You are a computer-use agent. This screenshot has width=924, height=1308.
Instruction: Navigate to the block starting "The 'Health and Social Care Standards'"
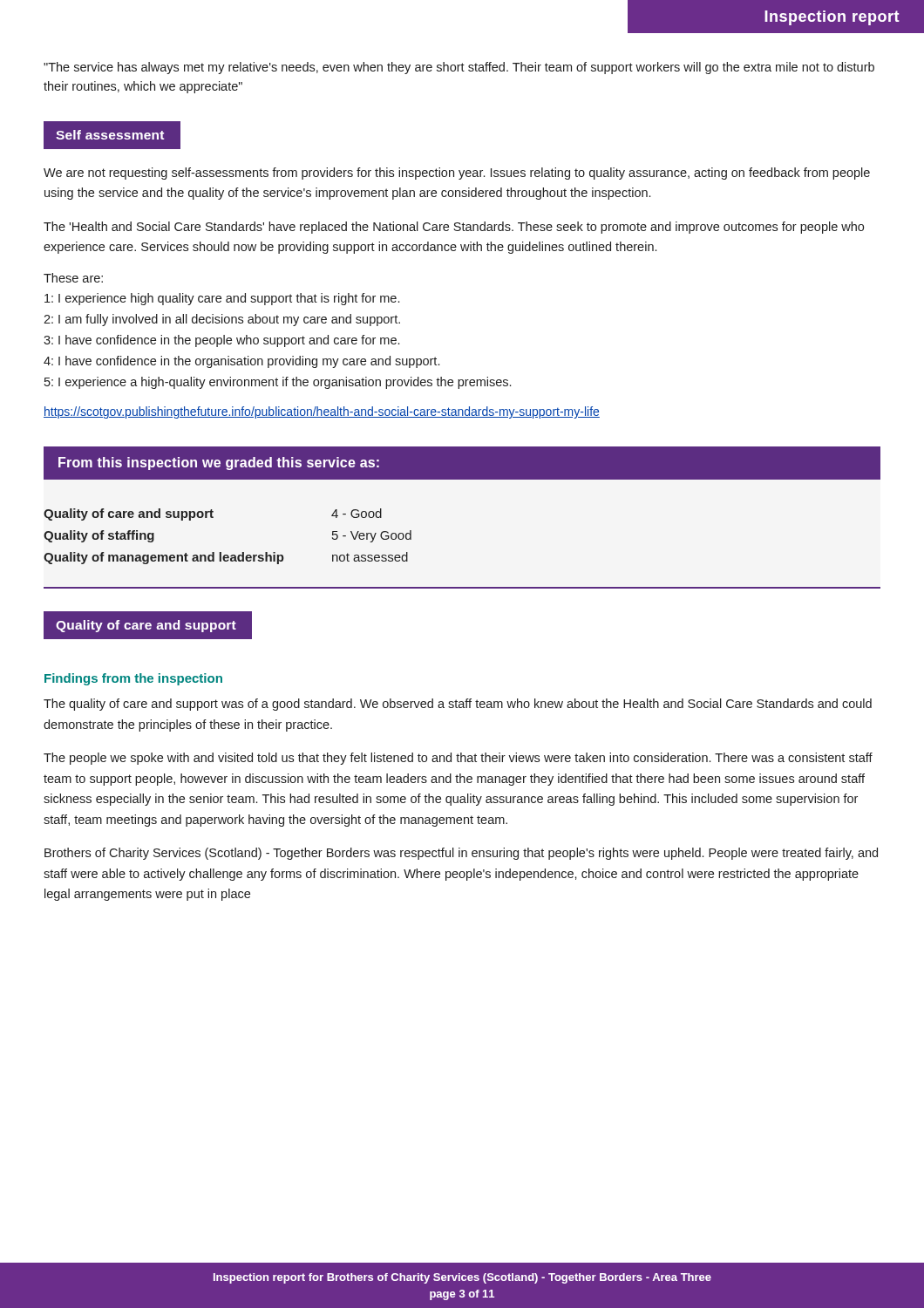(x=454, y=237)
